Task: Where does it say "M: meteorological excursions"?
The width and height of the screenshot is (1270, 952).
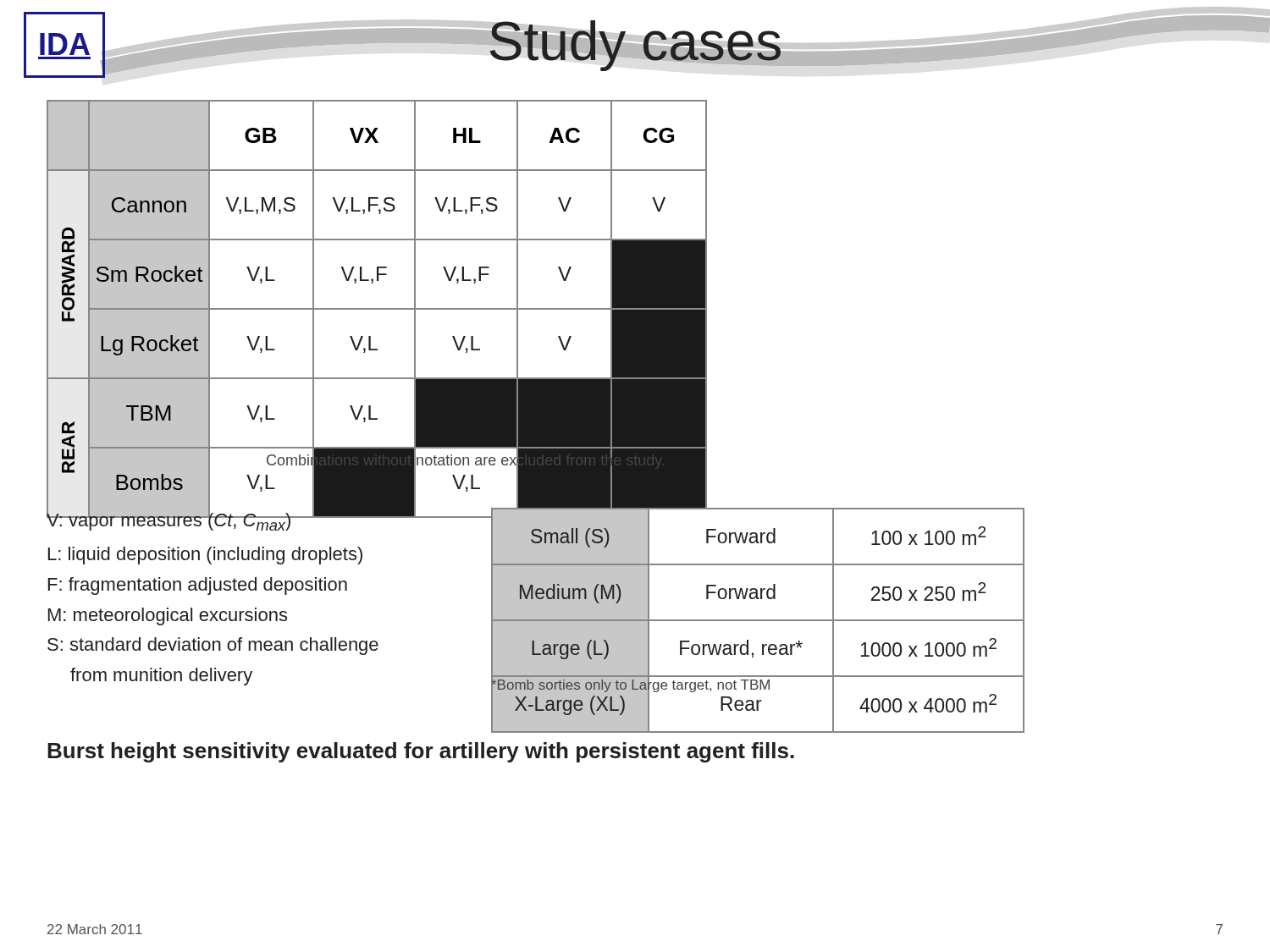Action: click(x=167, y=614)
